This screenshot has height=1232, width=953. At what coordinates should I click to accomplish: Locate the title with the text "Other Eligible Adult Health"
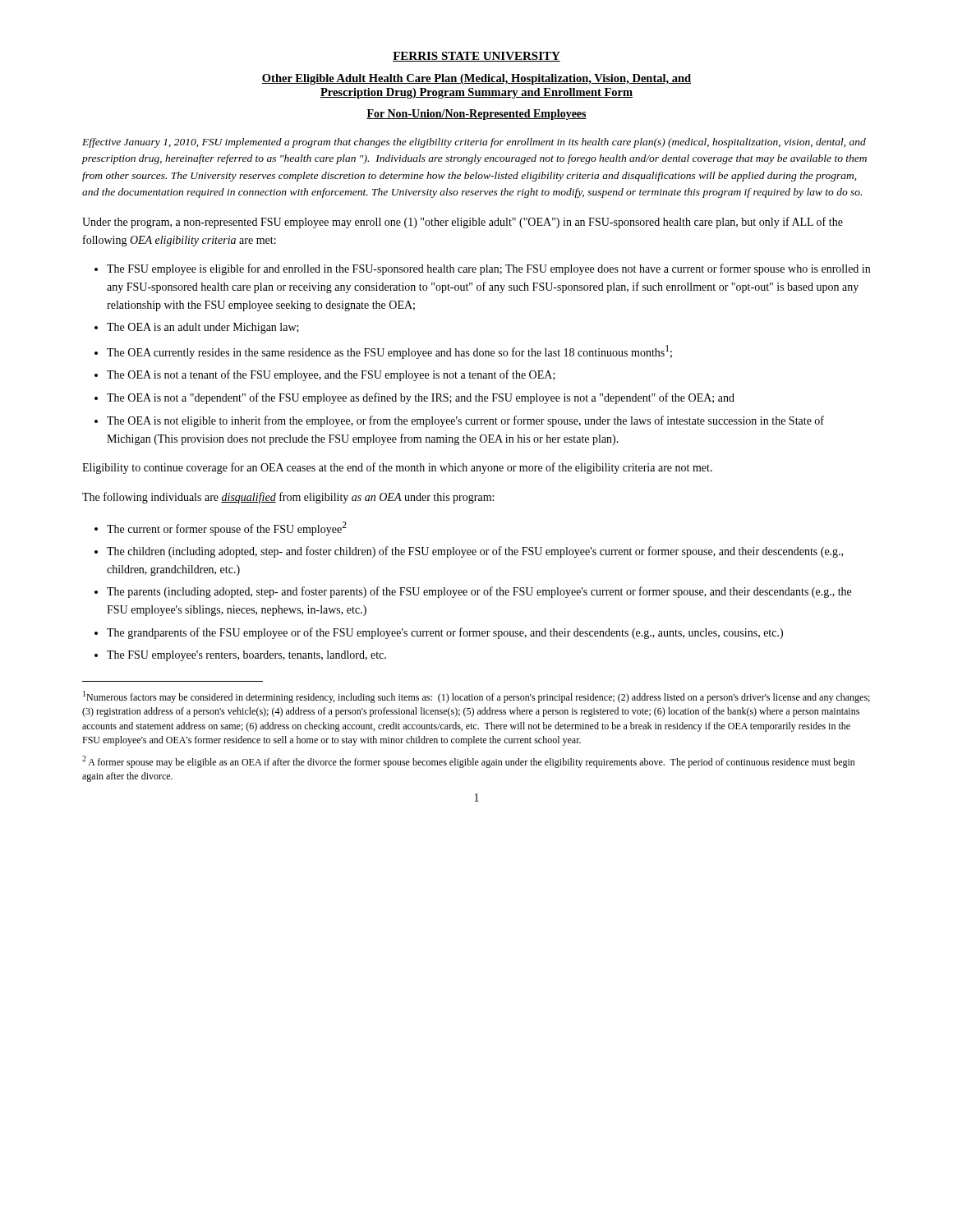[x=476, y=85]
